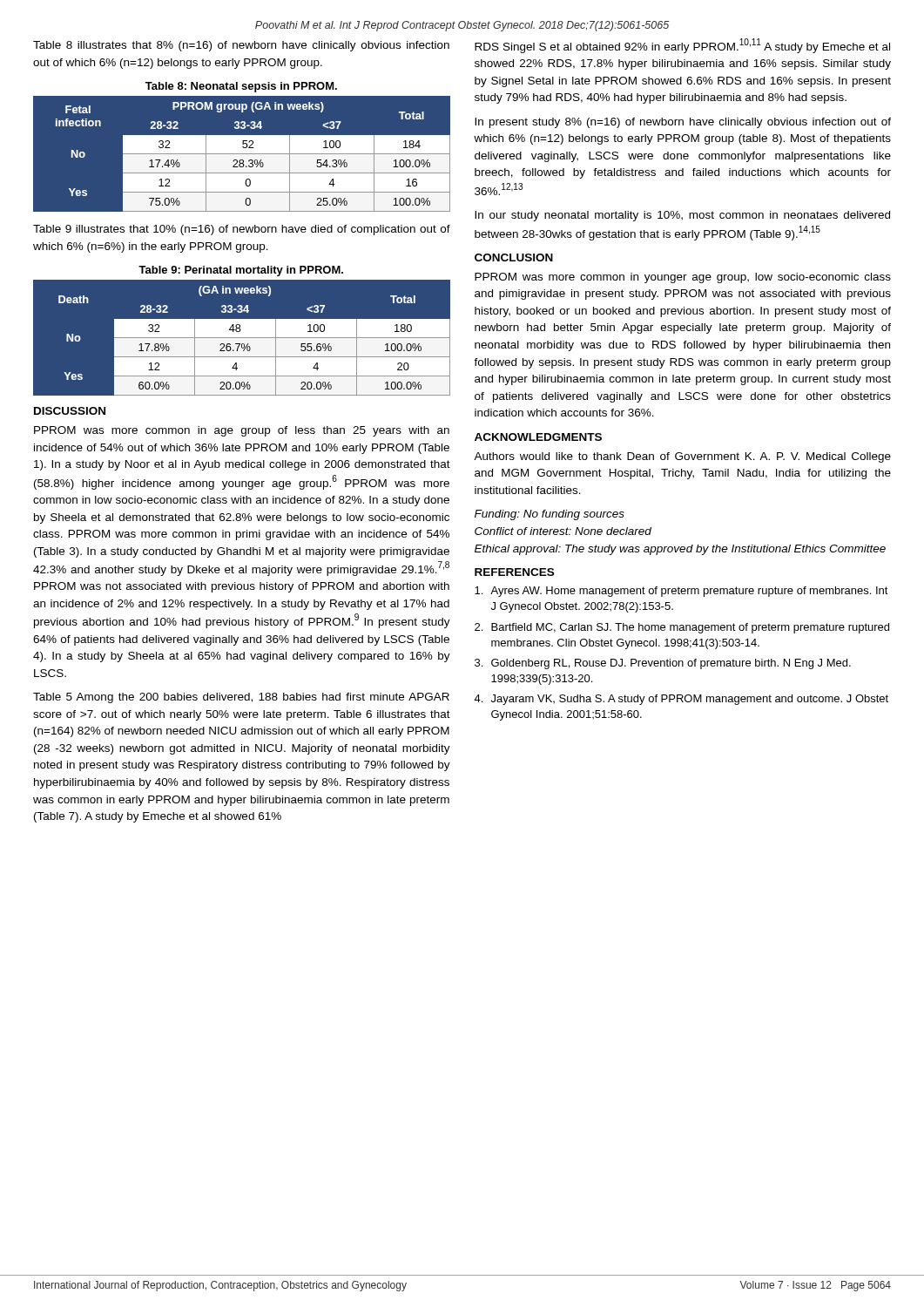Locate the text block with the text "RDS Singel S"

[683, 71]
